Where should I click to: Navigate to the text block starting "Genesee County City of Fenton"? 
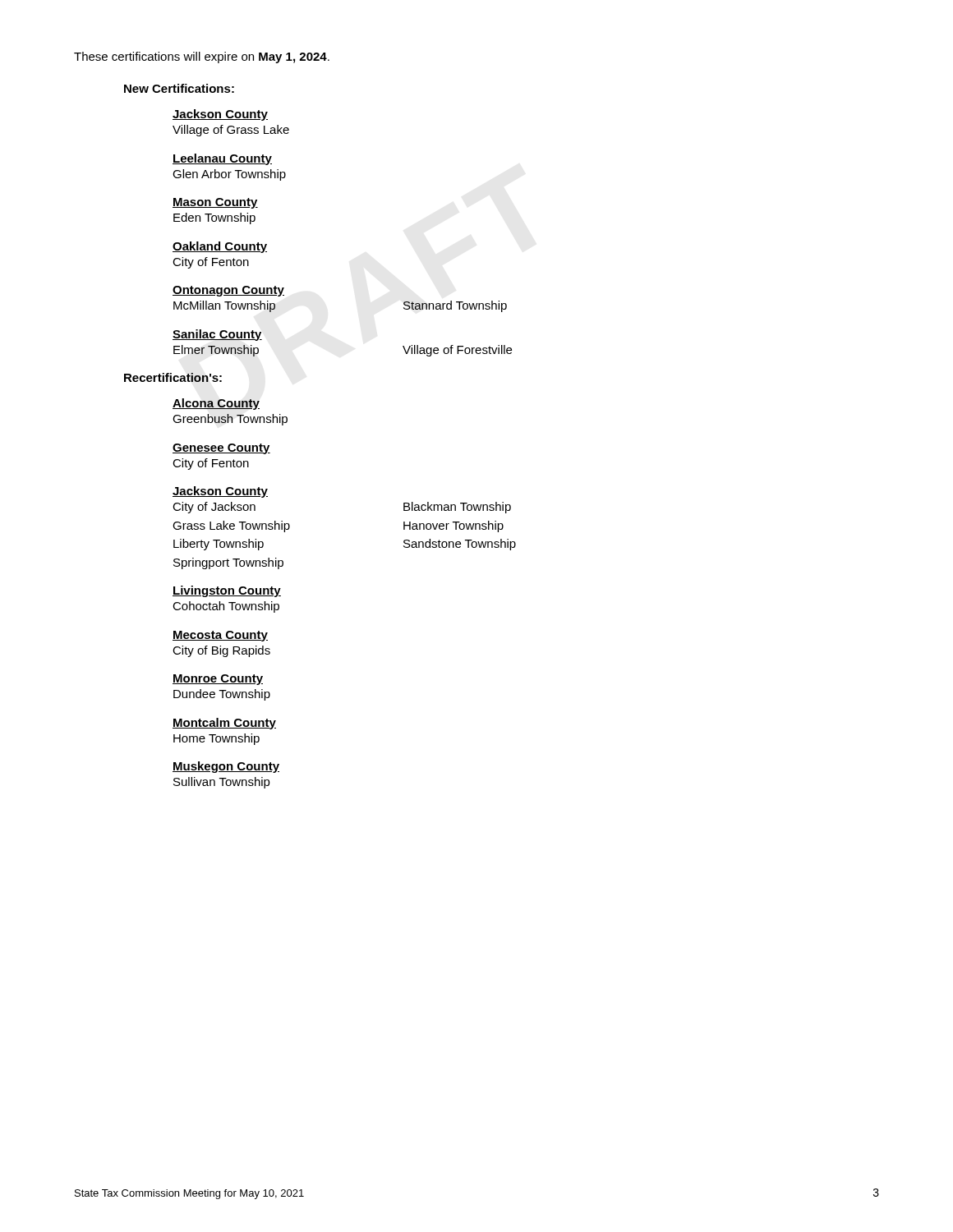pyautogui.click(x=221, y=449)
